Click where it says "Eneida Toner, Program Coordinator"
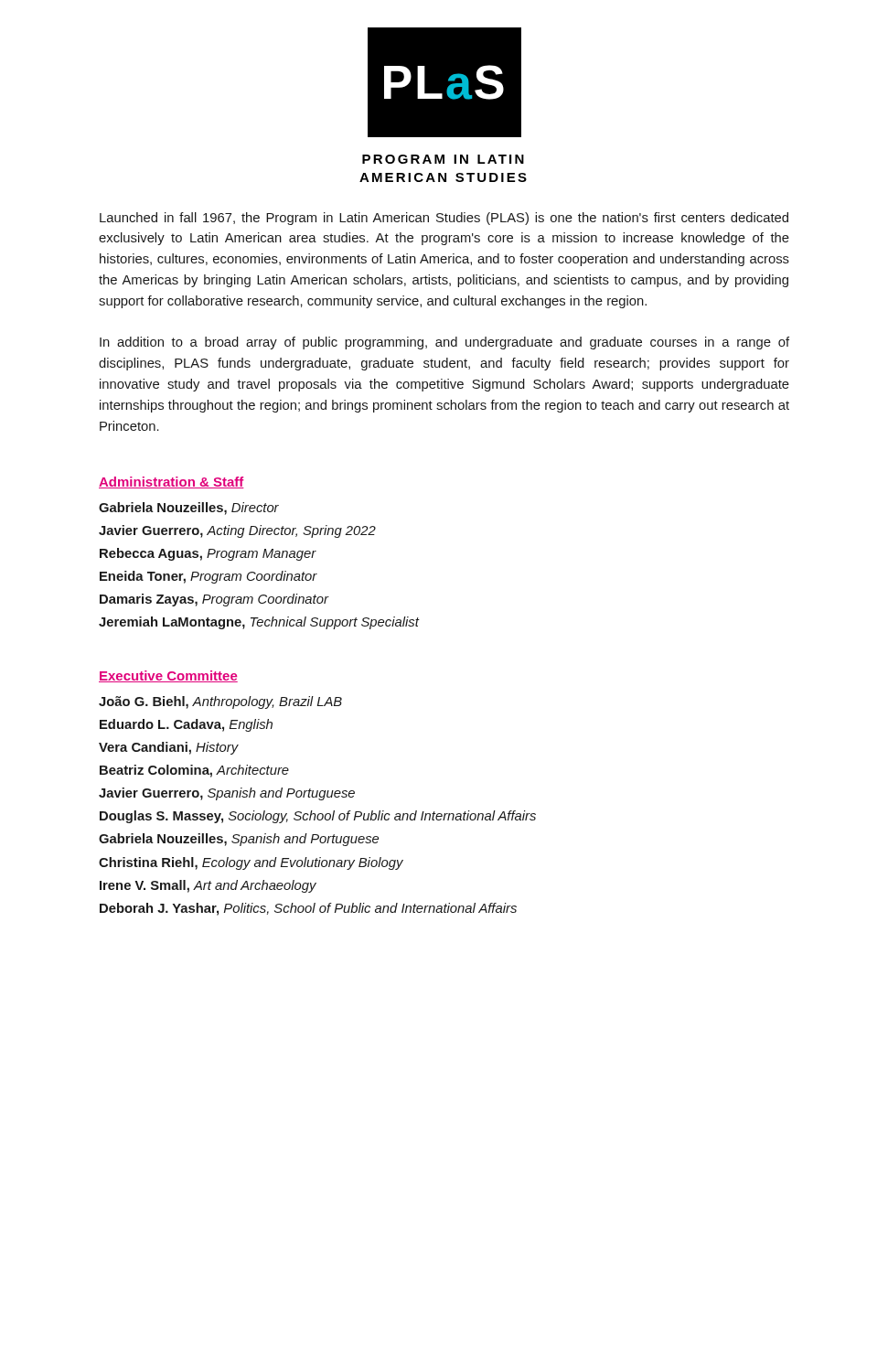888x1372 pixels. click(x=208, y=576)
